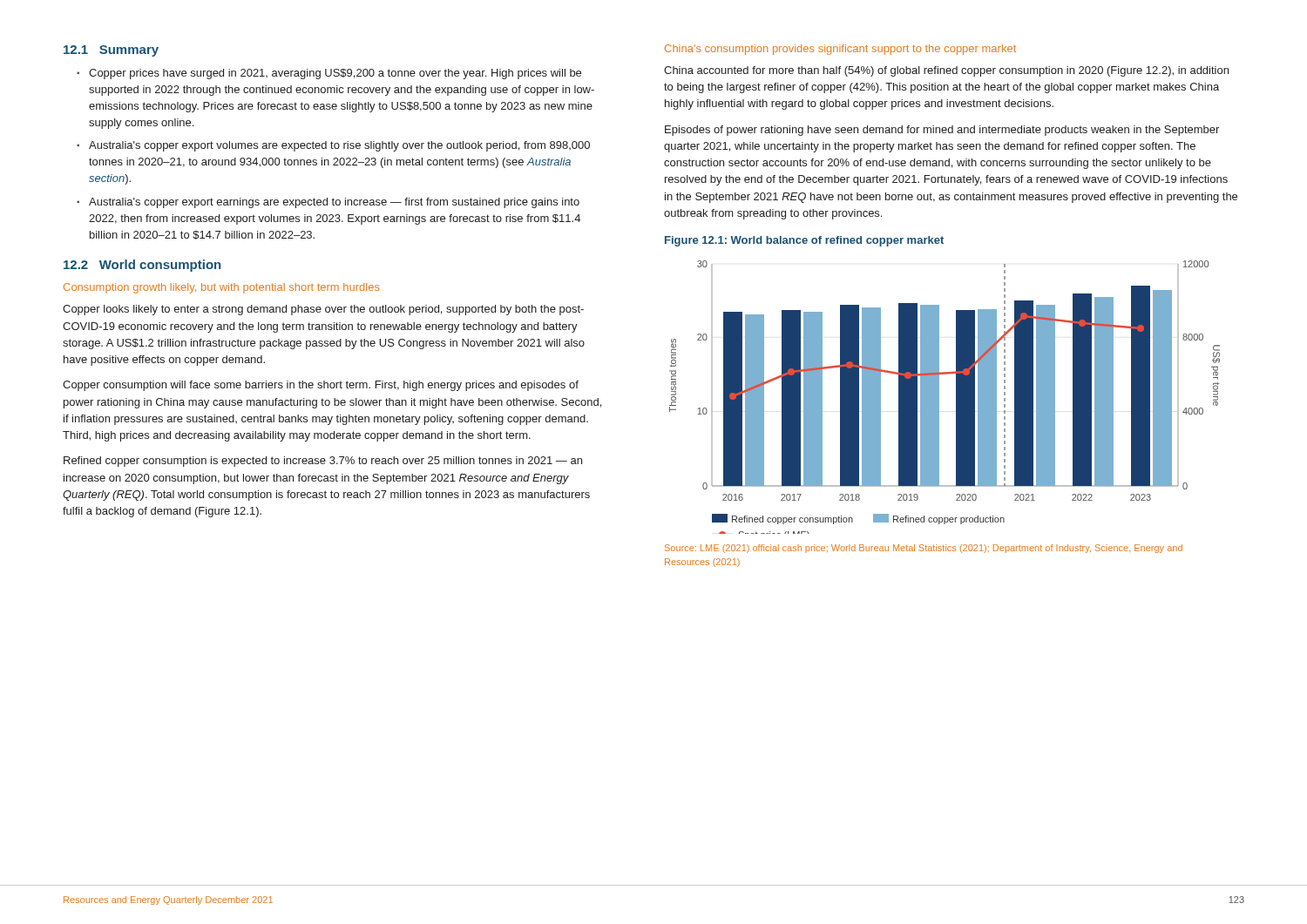Screen dimensions: 924x1307
Task: Select the text starting "Episodes of power"
Action: [951, 171]
